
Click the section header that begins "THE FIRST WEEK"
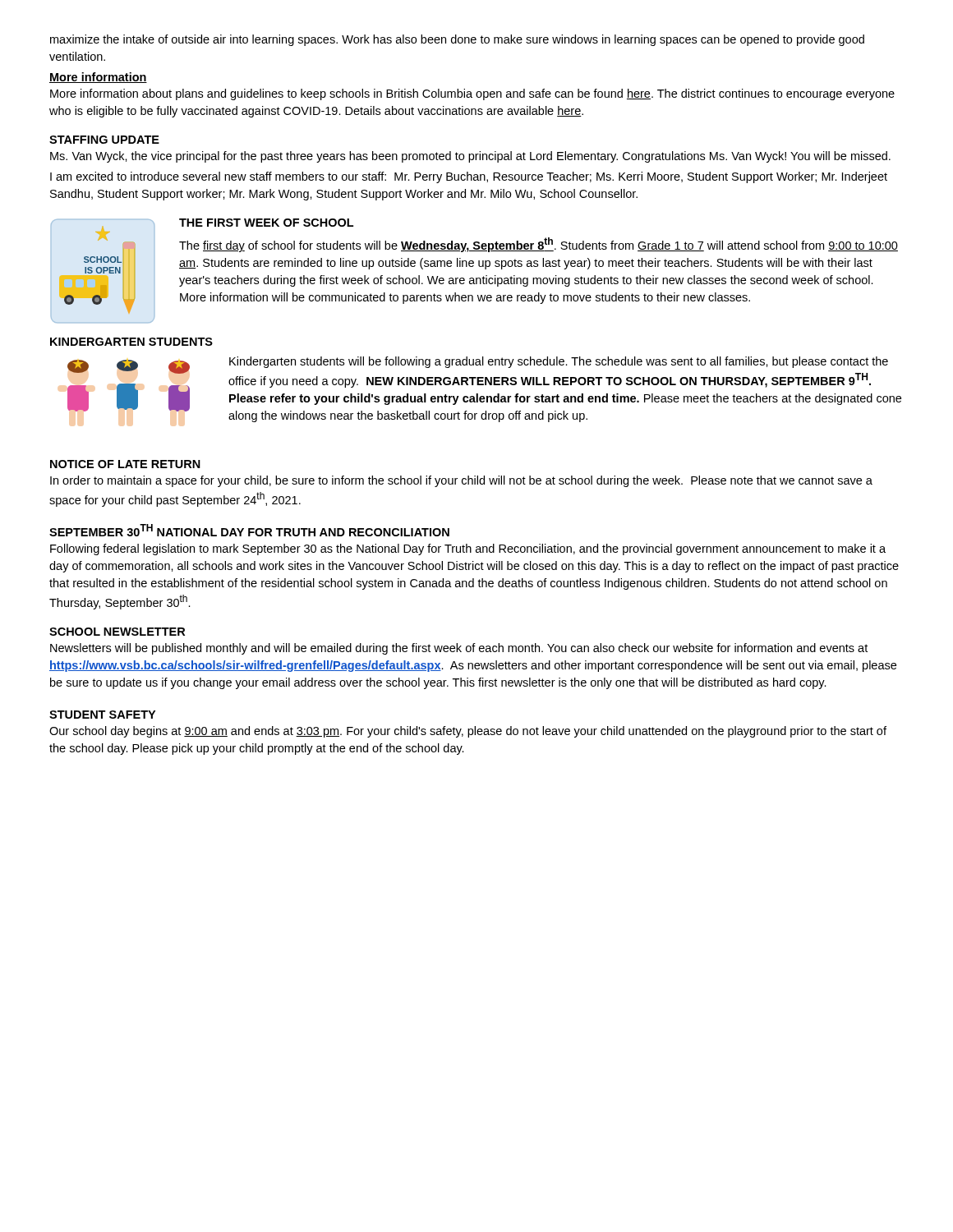click(x=266, y=223)
